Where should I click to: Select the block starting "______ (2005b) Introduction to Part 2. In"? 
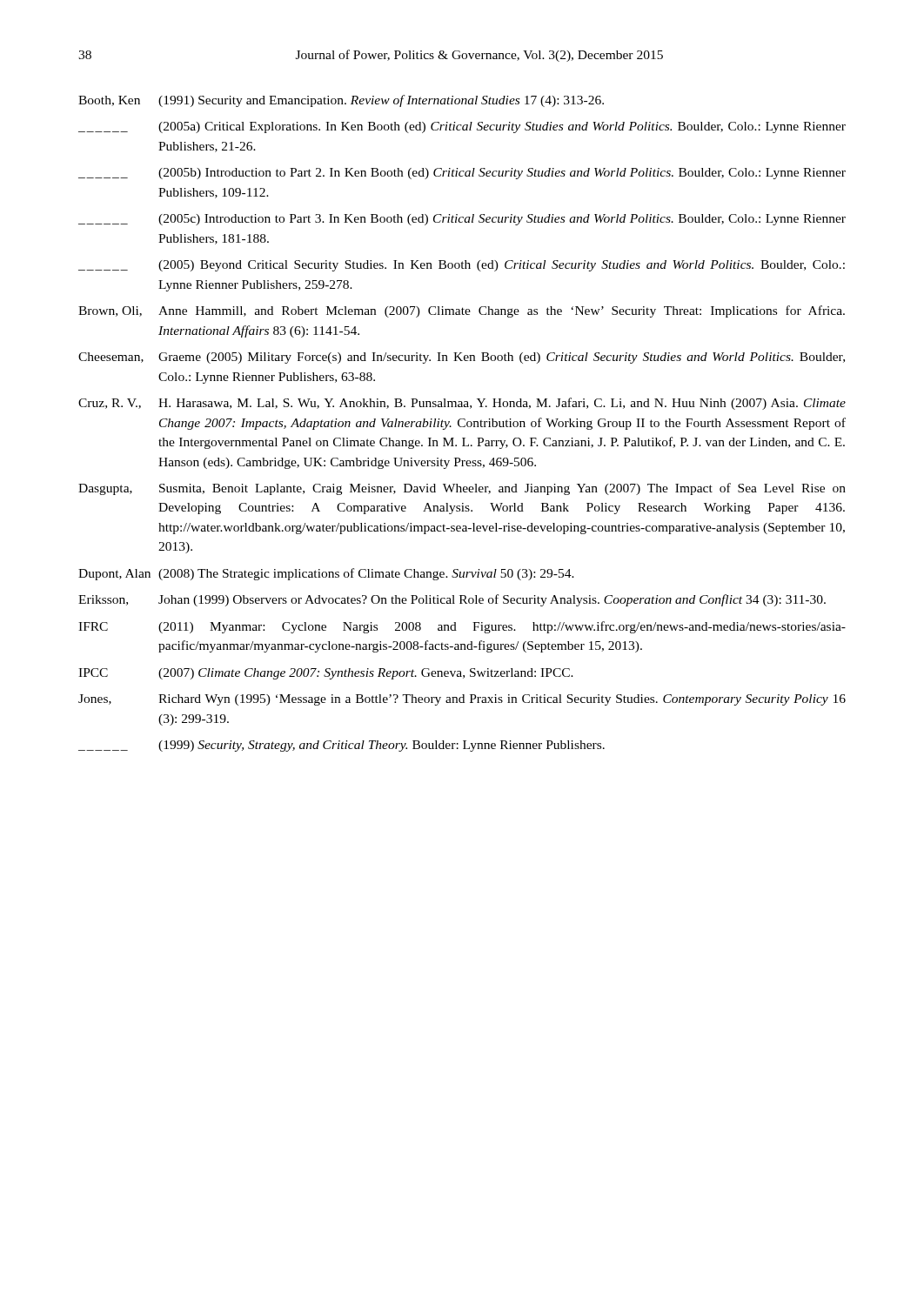point(462,183)
